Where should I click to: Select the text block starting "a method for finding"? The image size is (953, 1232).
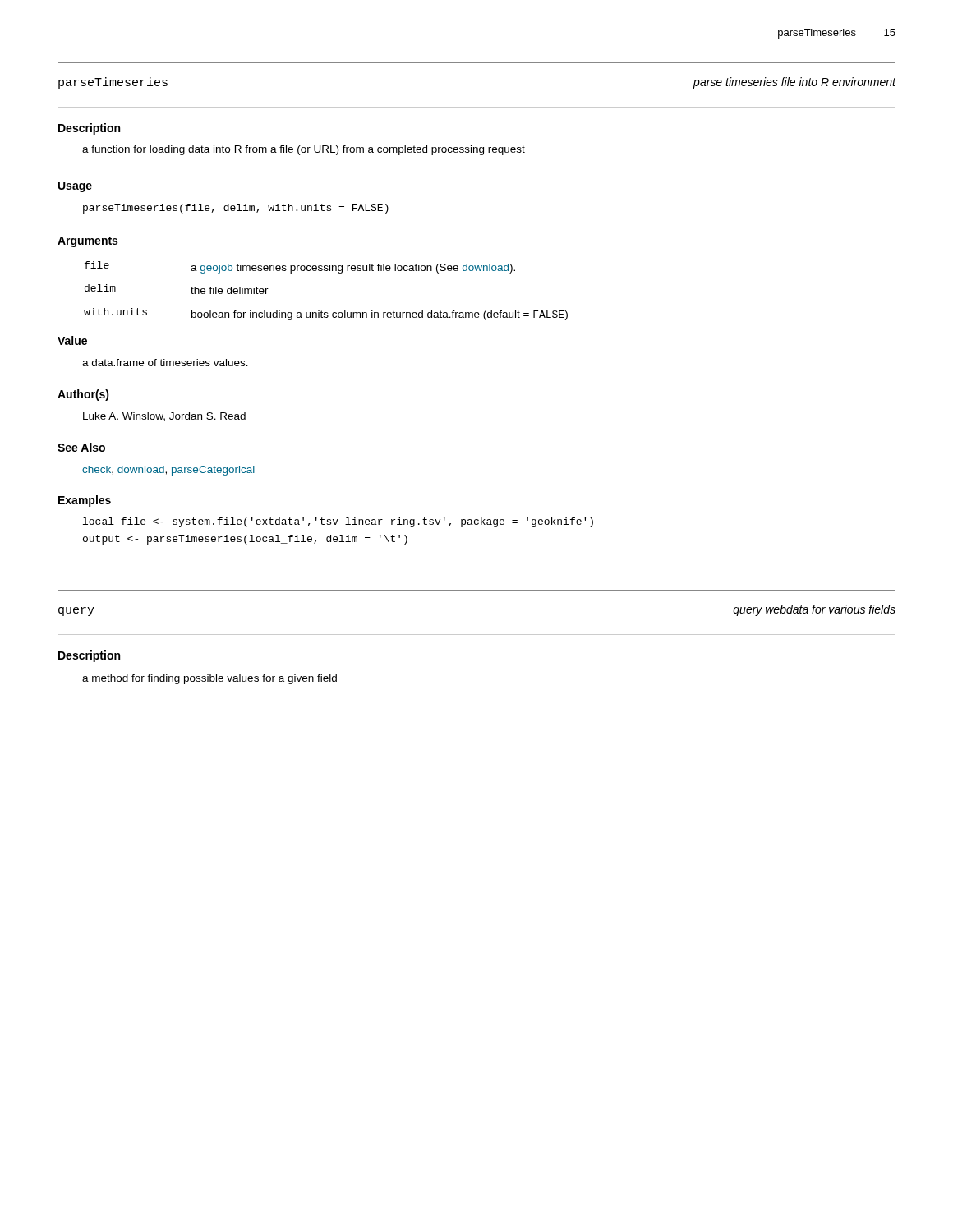point(210,678)
